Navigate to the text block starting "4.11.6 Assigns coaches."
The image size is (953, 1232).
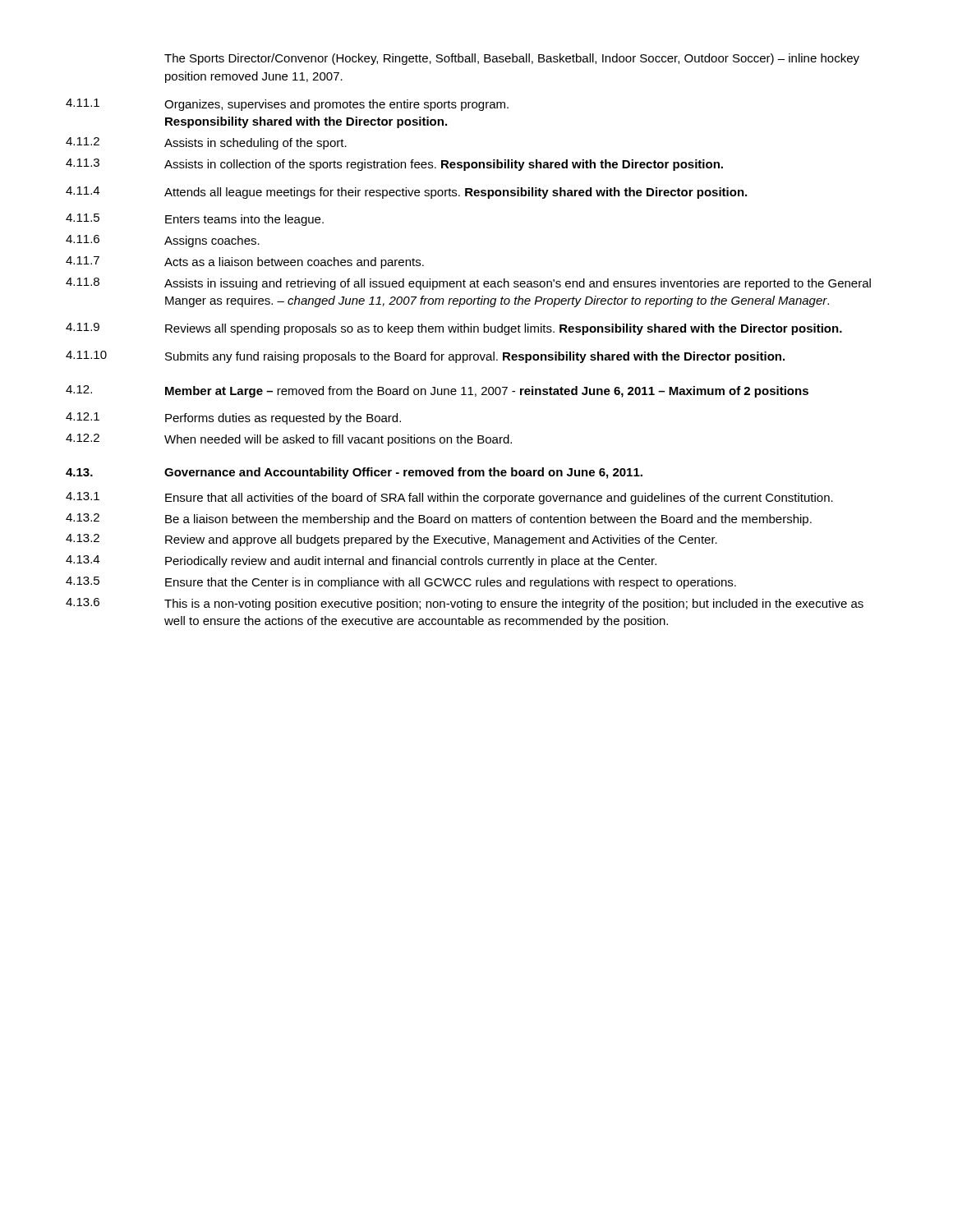pyautogui.click(x=163, y=241)
